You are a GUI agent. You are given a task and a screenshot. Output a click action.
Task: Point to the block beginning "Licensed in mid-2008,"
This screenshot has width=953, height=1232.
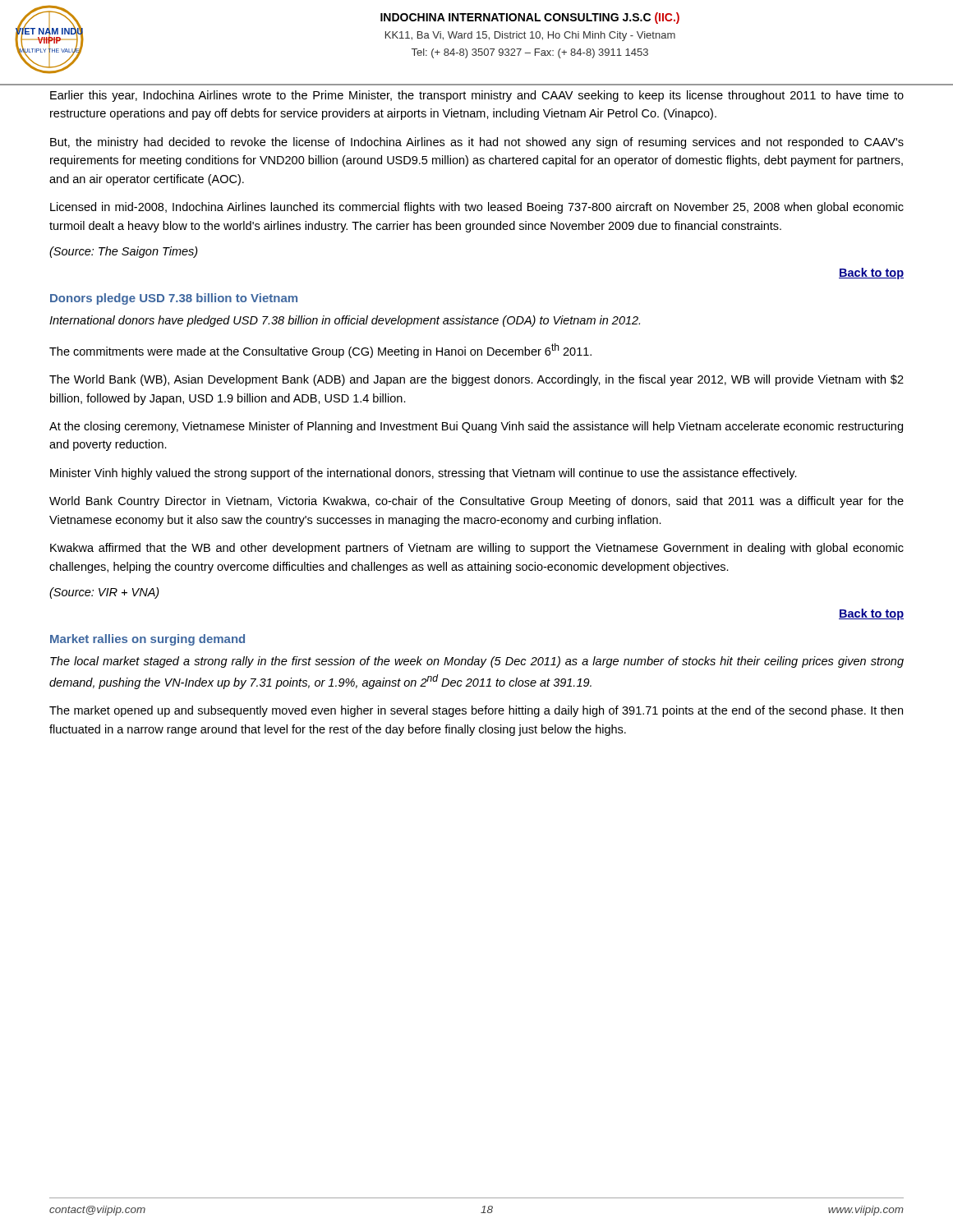[x=476, y=216]
